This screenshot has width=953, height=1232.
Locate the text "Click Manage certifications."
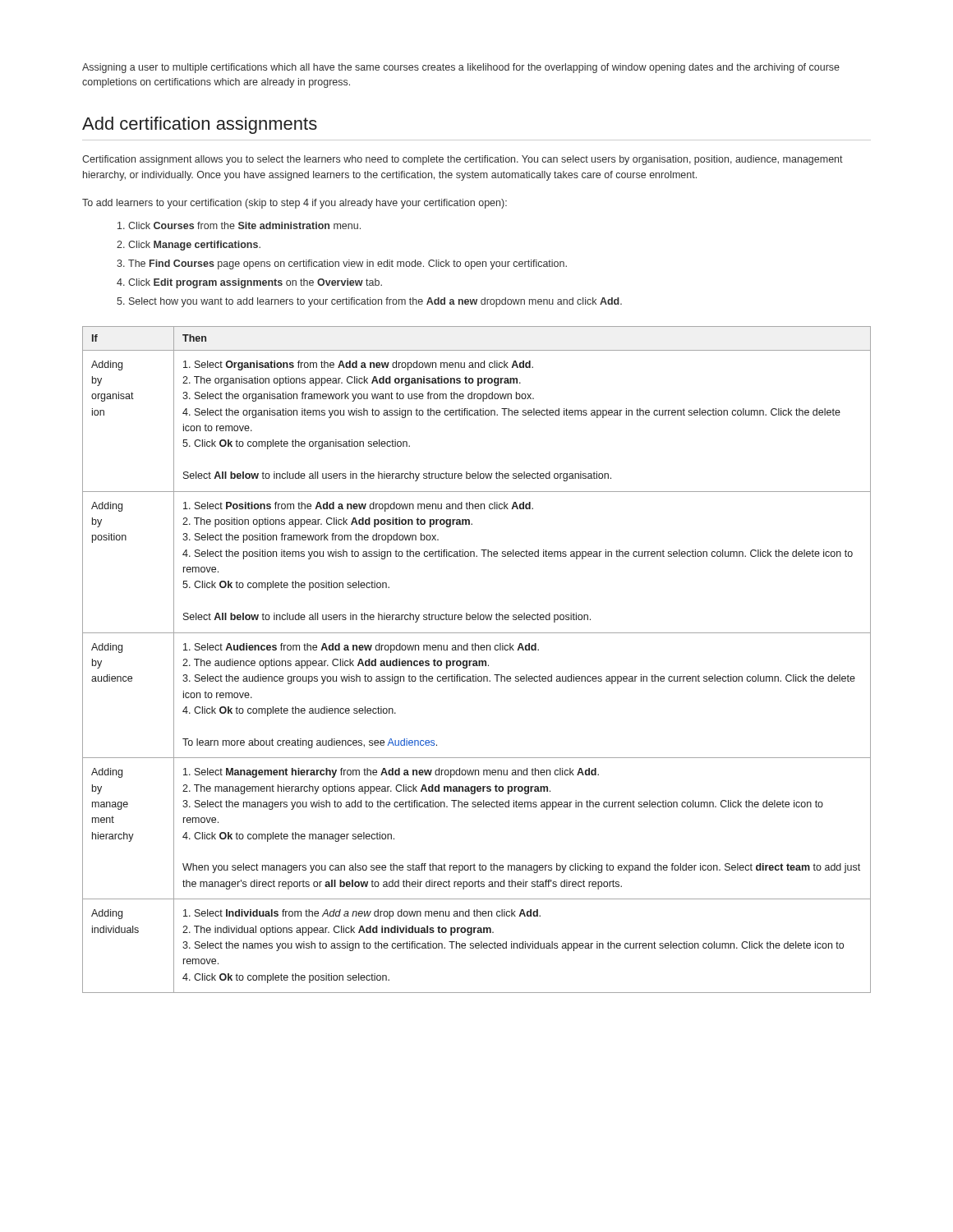click(194, 246)
